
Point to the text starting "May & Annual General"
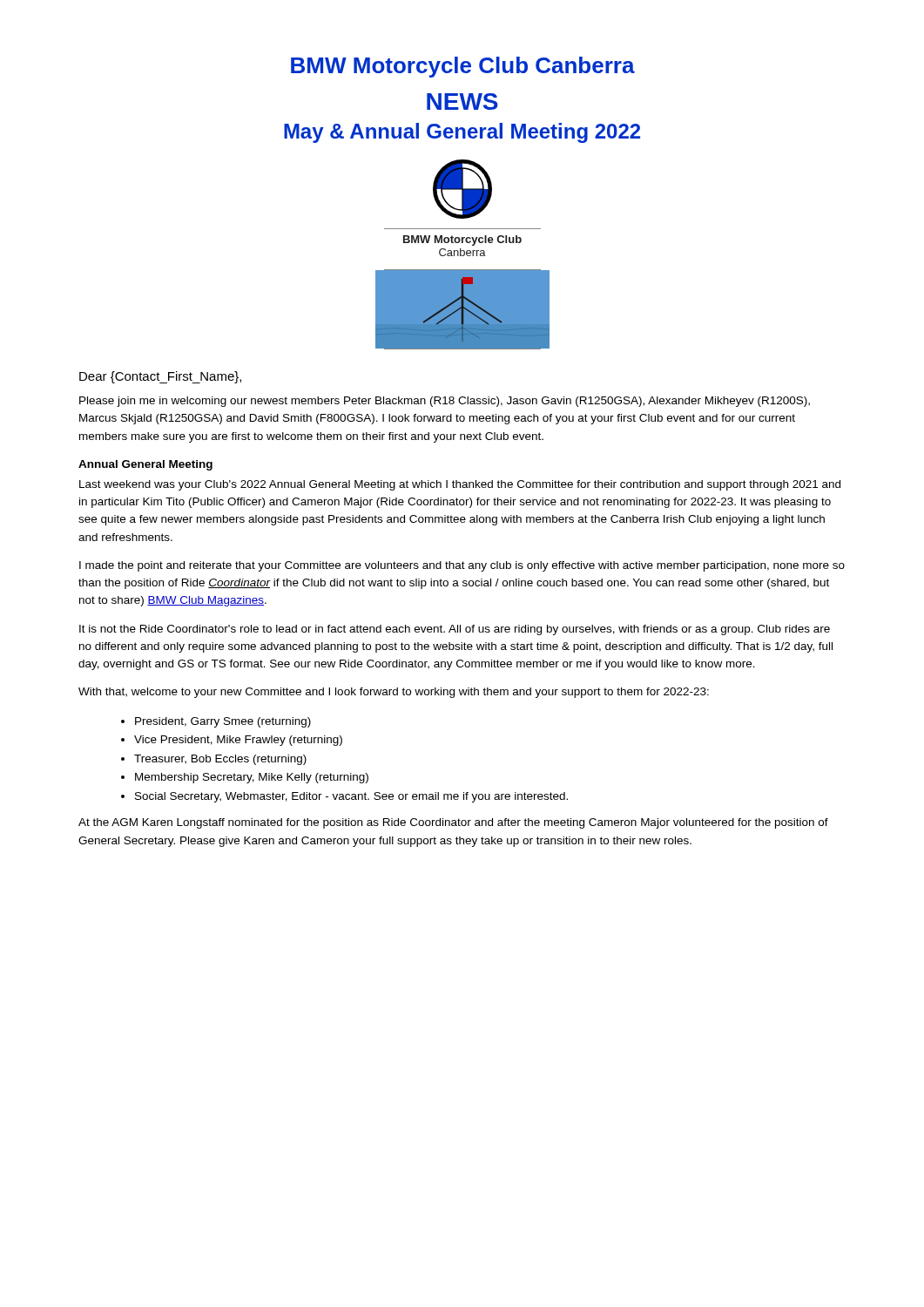click(462, 132)
